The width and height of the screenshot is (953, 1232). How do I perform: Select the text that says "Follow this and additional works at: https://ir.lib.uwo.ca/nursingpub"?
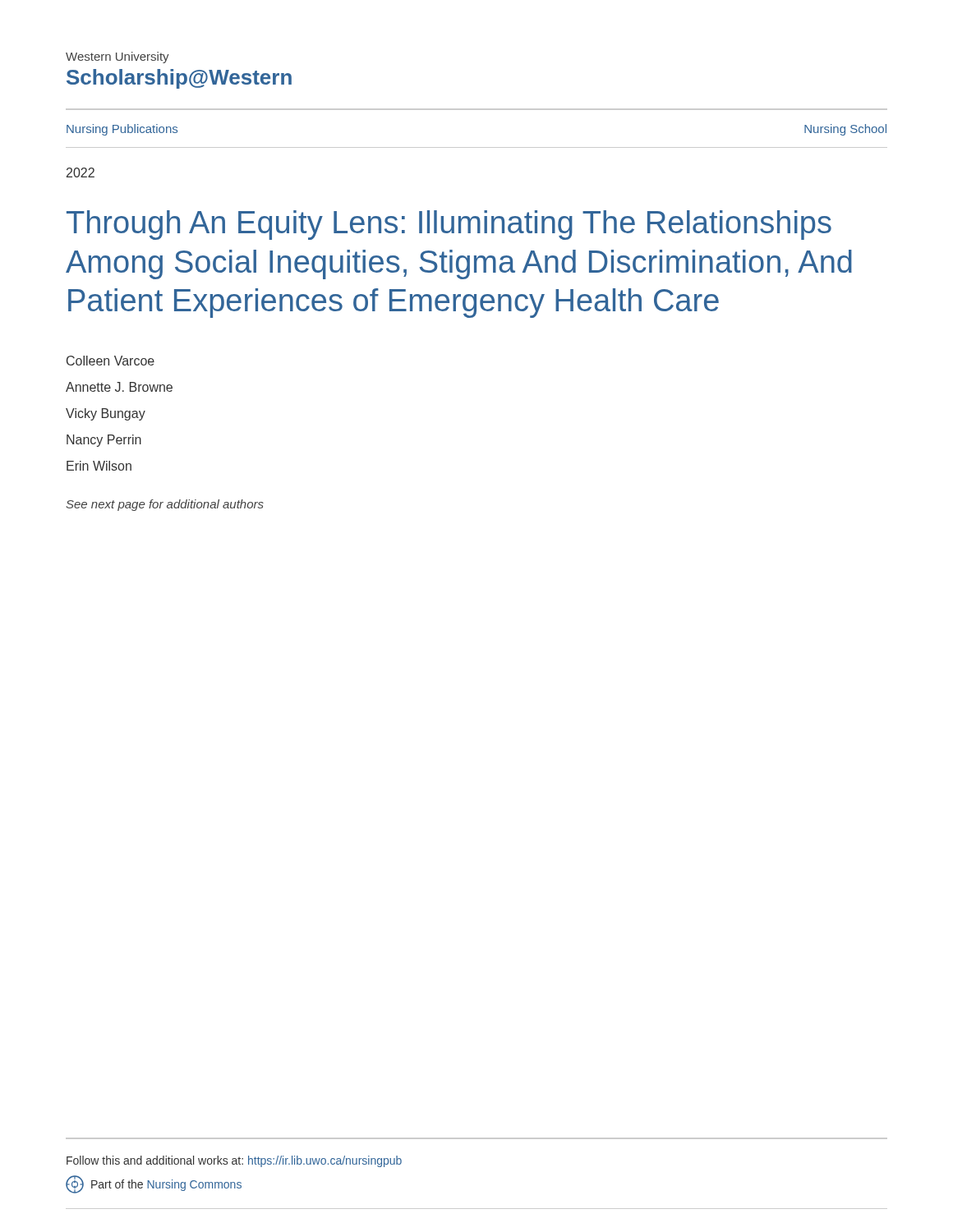point(234,1160)
